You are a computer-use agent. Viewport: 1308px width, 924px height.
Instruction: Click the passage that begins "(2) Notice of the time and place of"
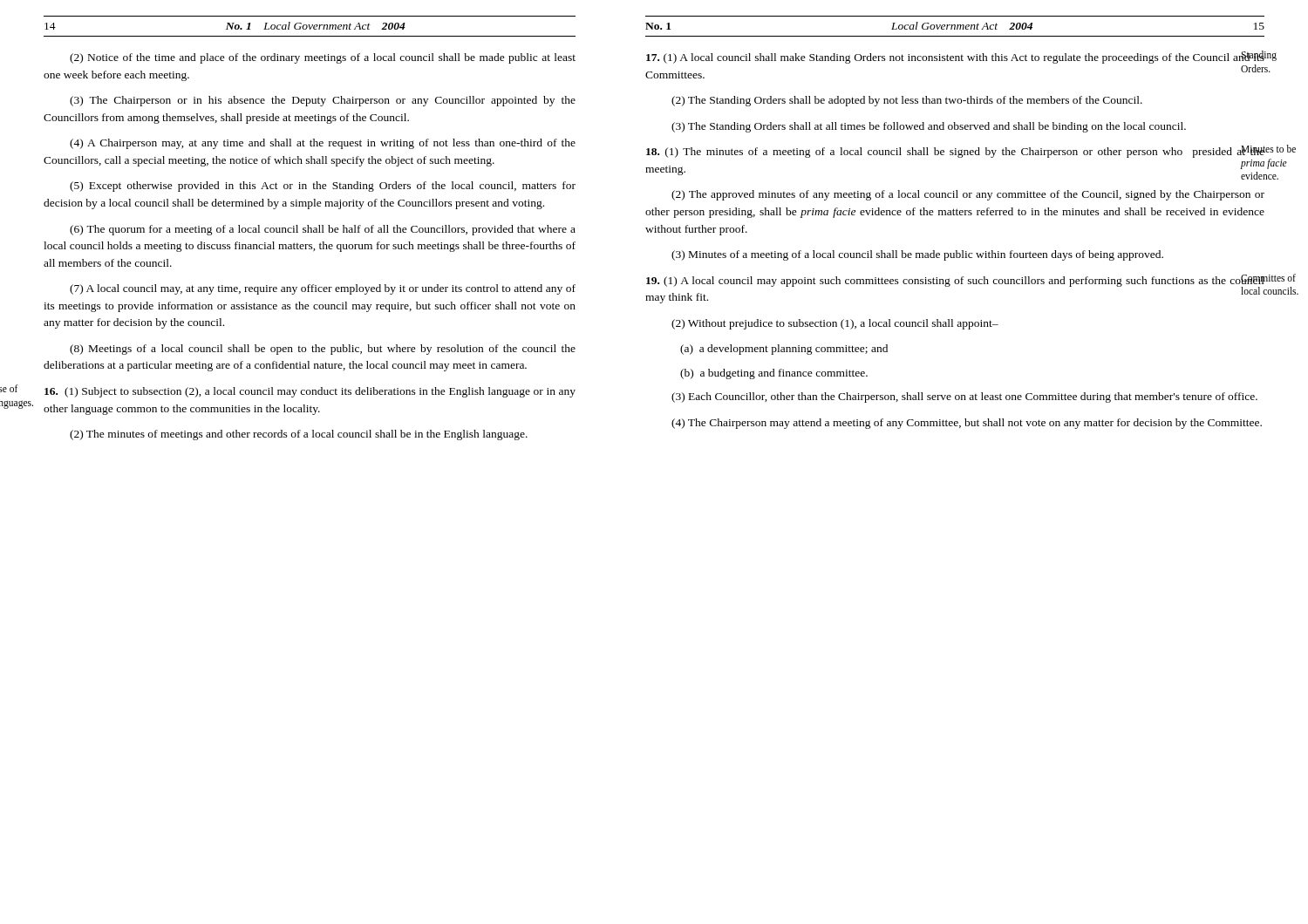point(310,66)
